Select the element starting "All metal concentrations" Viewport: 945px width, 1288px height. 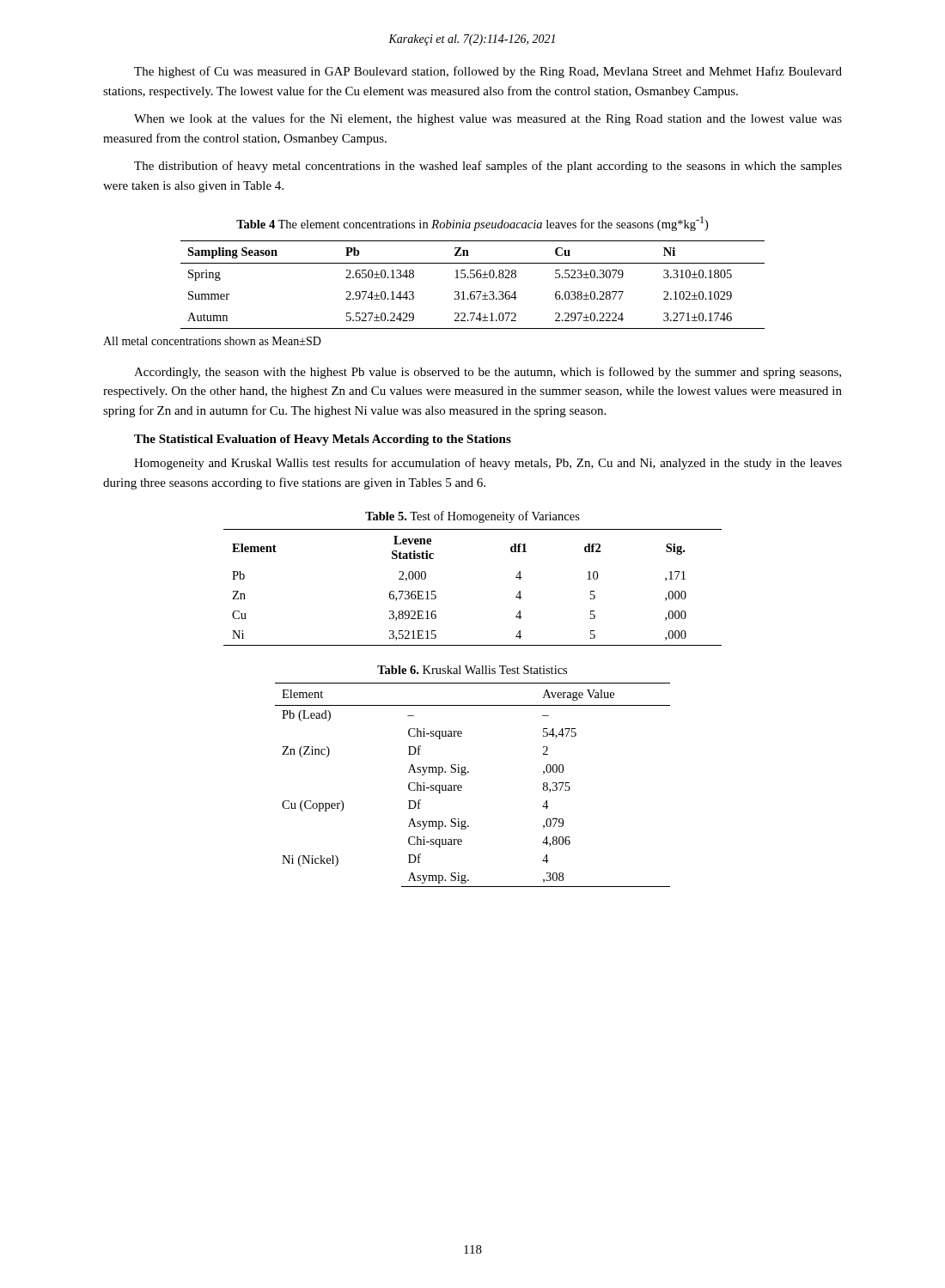(x=212, y=341)
